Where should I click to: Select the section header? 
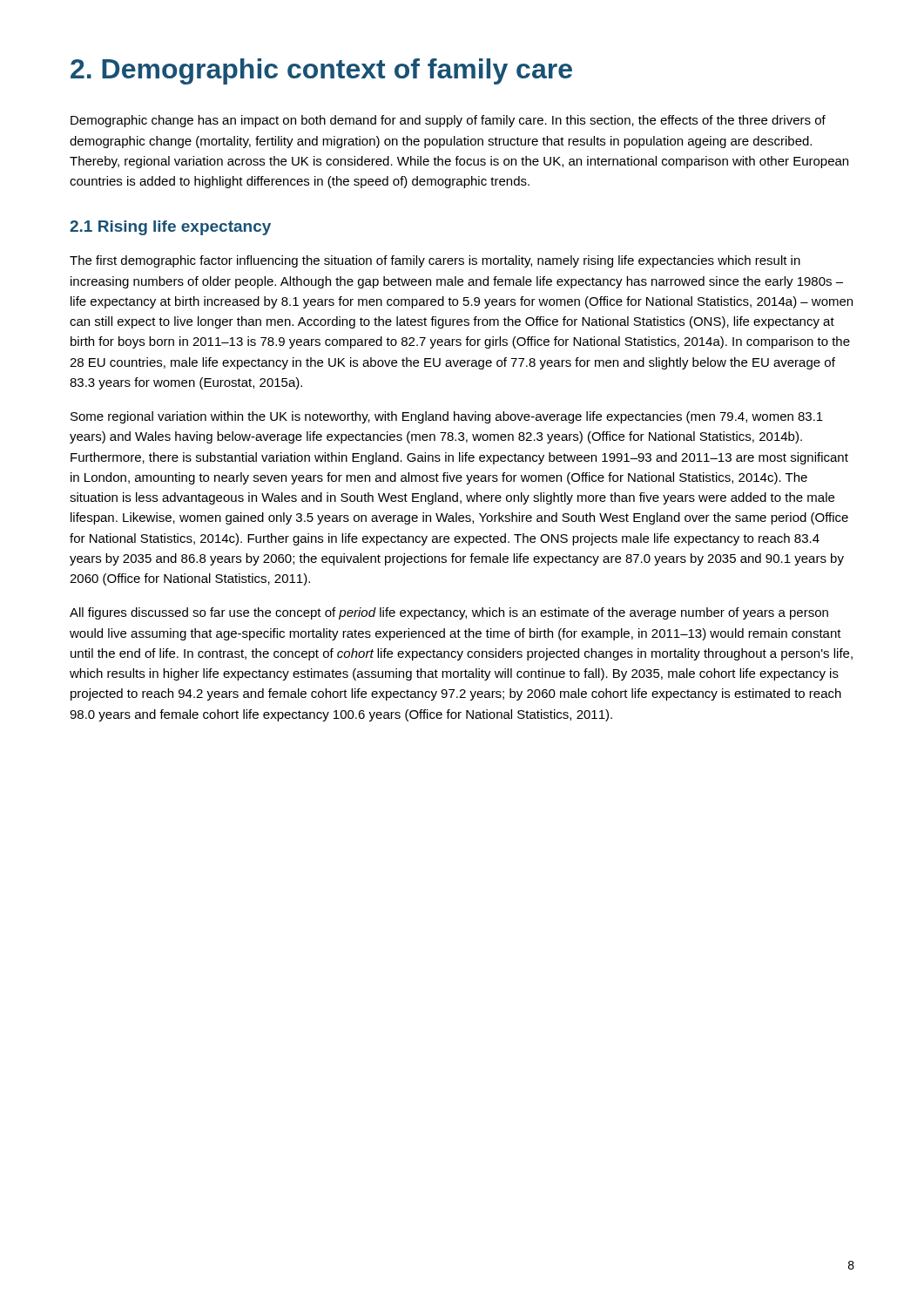[x=462, y=227]
